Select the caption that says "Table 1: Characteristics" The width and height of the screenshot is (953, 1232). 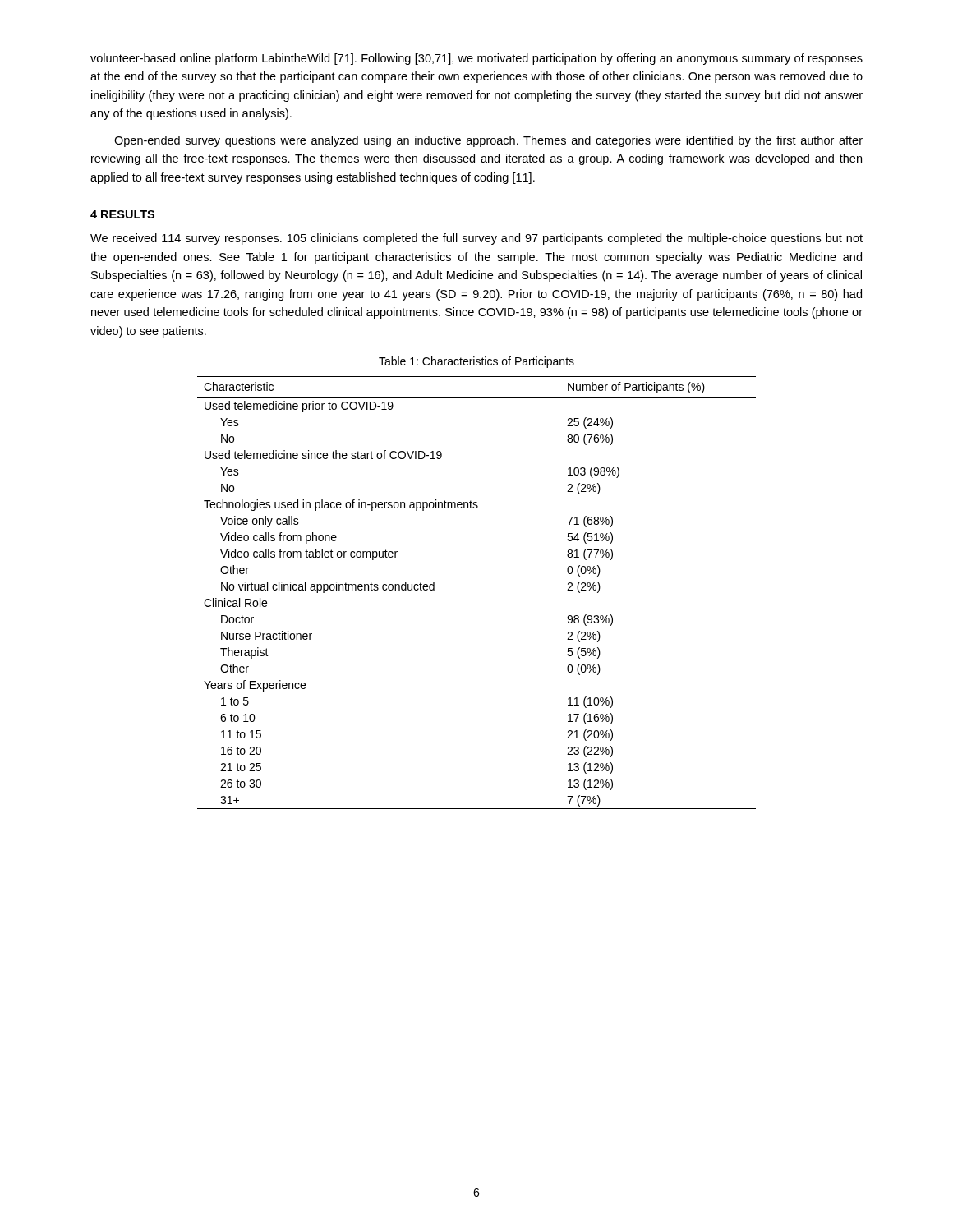476,361
